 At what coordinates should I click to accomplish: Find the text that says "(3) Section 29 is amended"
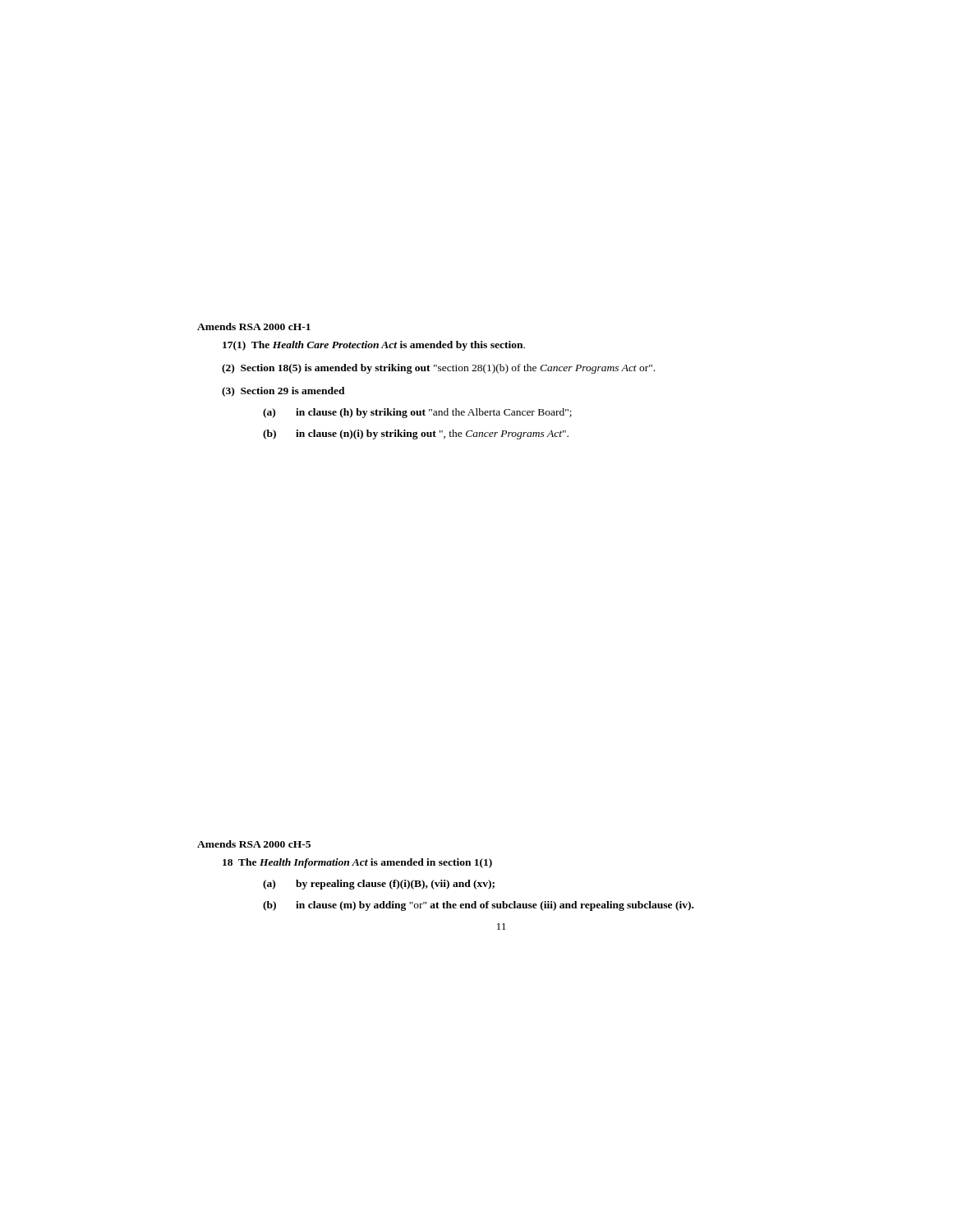[283, 391]
